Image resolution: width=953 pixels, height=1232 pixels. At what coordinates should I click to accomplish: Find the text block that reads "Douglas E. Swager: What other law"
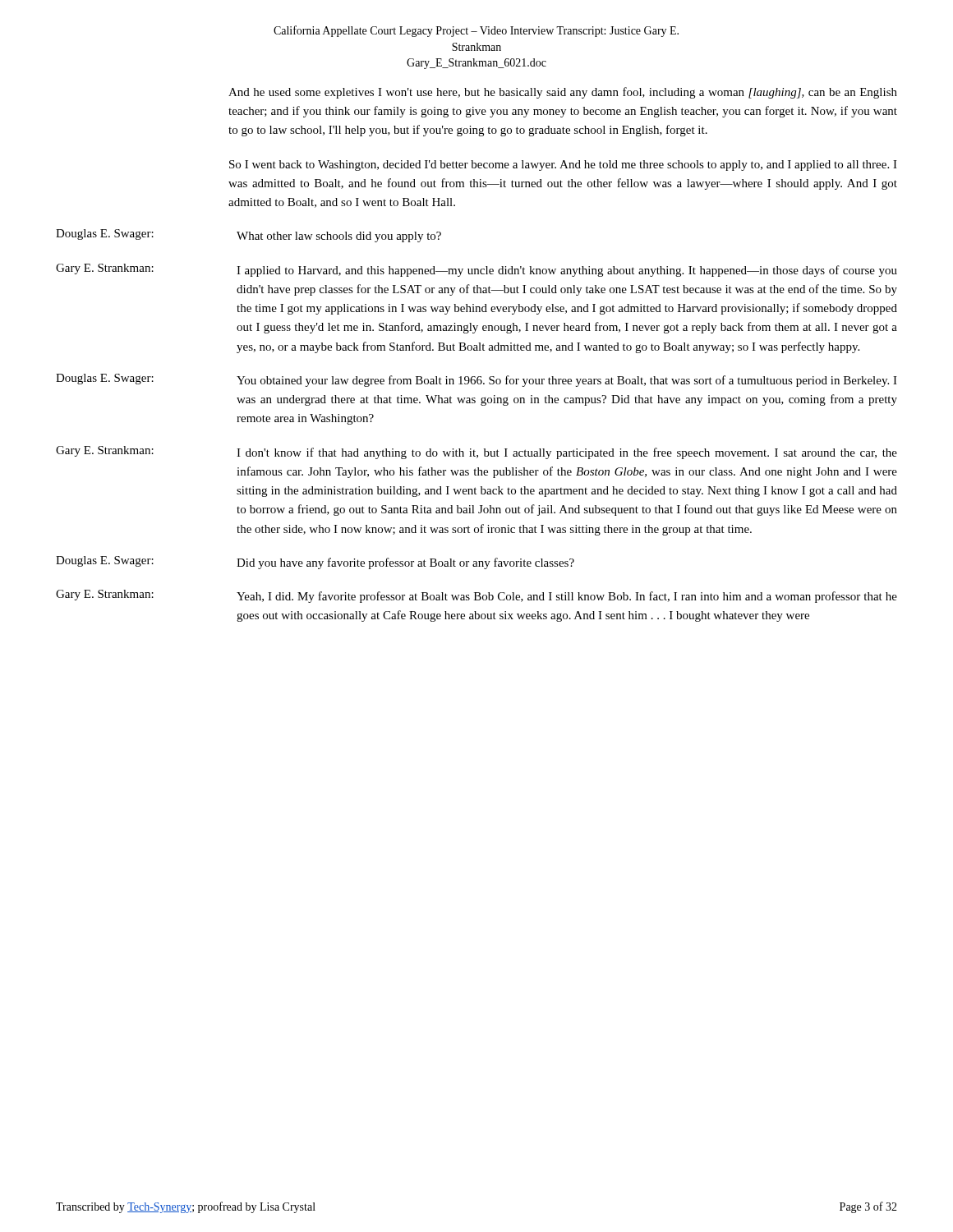pyautogui.click(x=249, y=236)
